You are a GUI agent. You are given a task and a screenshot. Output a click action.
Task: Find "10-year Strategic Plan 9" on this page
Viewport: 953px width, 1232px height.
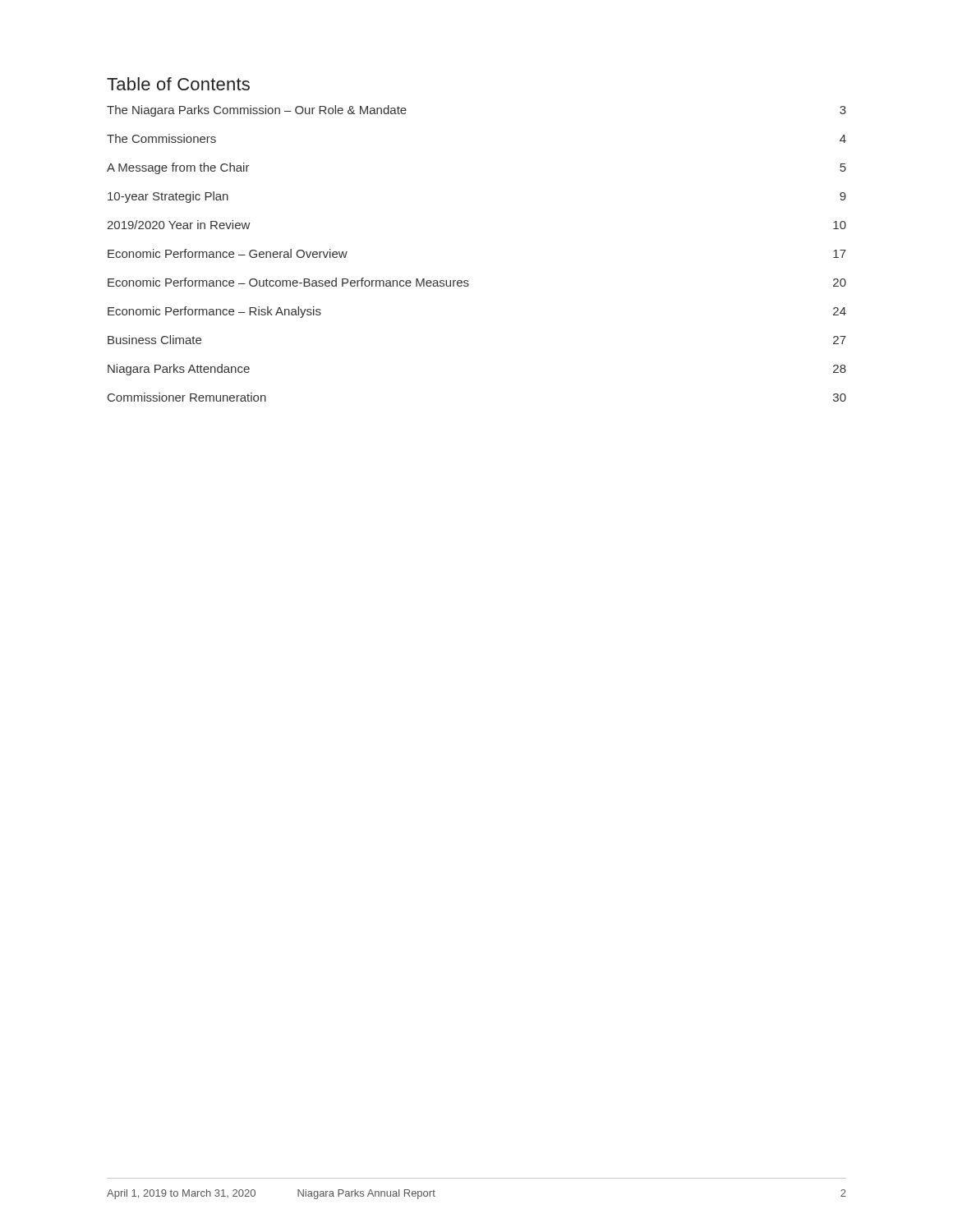coord(166,197)
